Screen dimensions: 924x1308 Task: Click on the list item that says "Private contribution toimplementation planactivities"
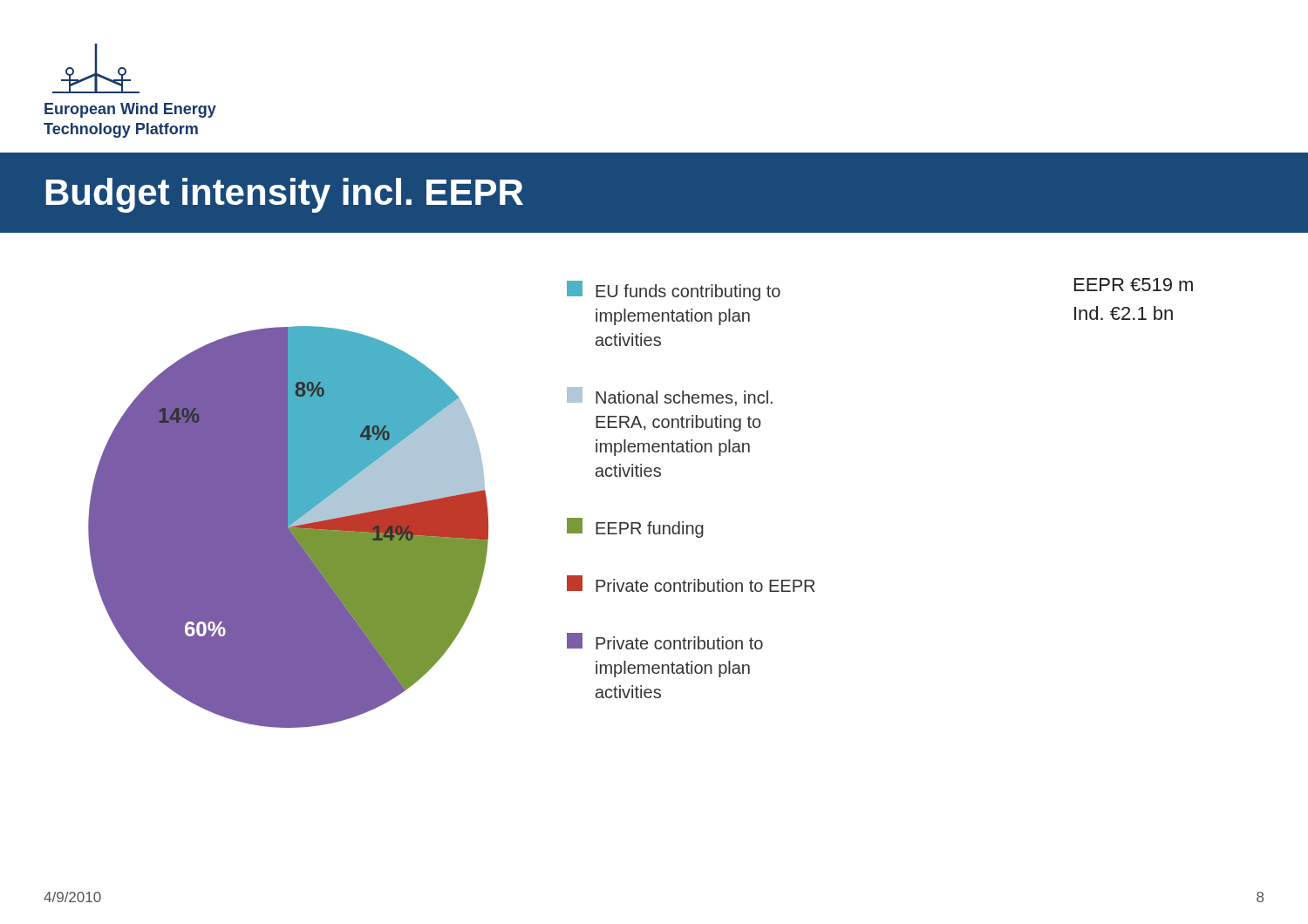665,668
